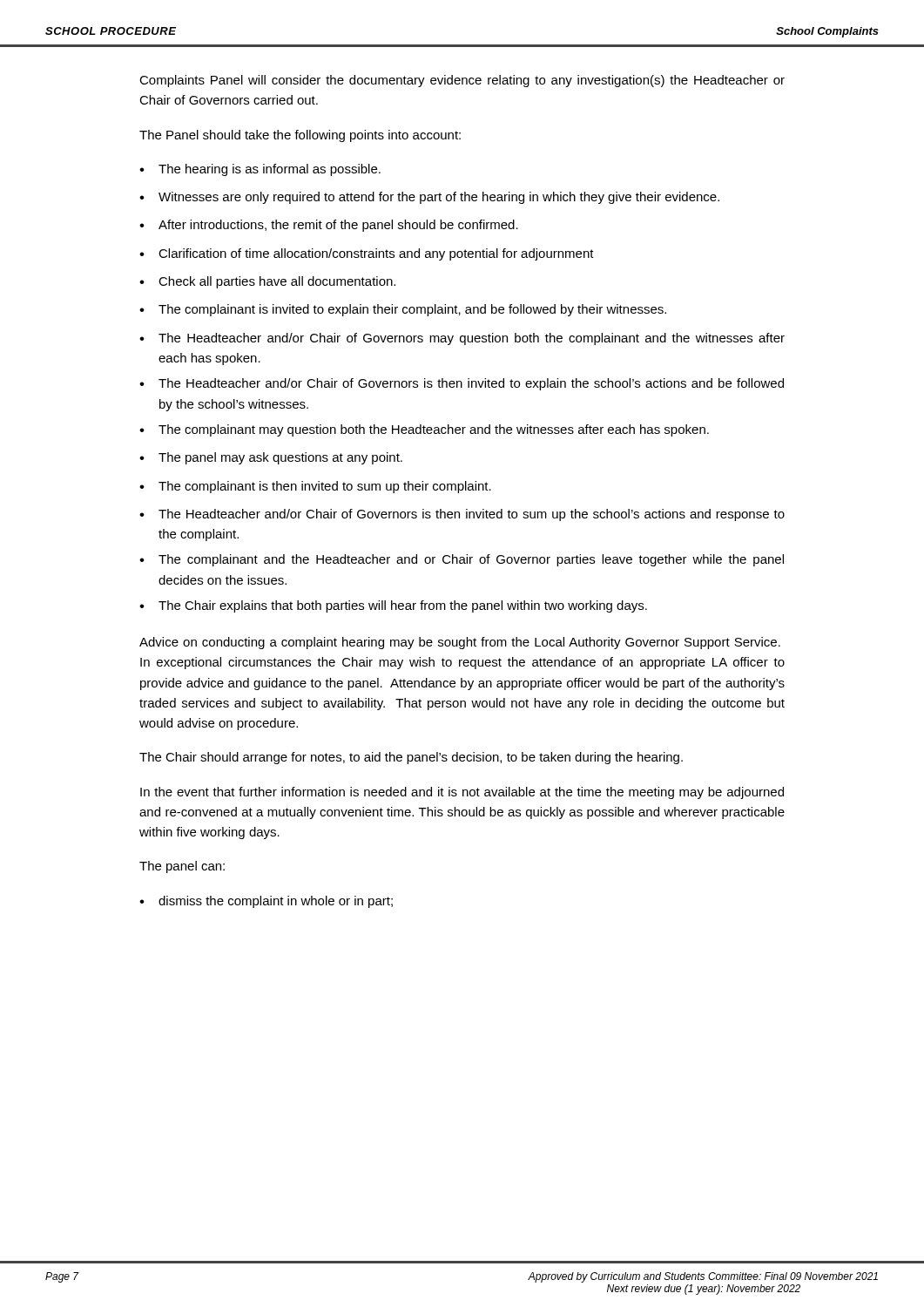Point to the text block starting "The Chair should"
The image size is (924, 1307).
[x=412, y=757]
